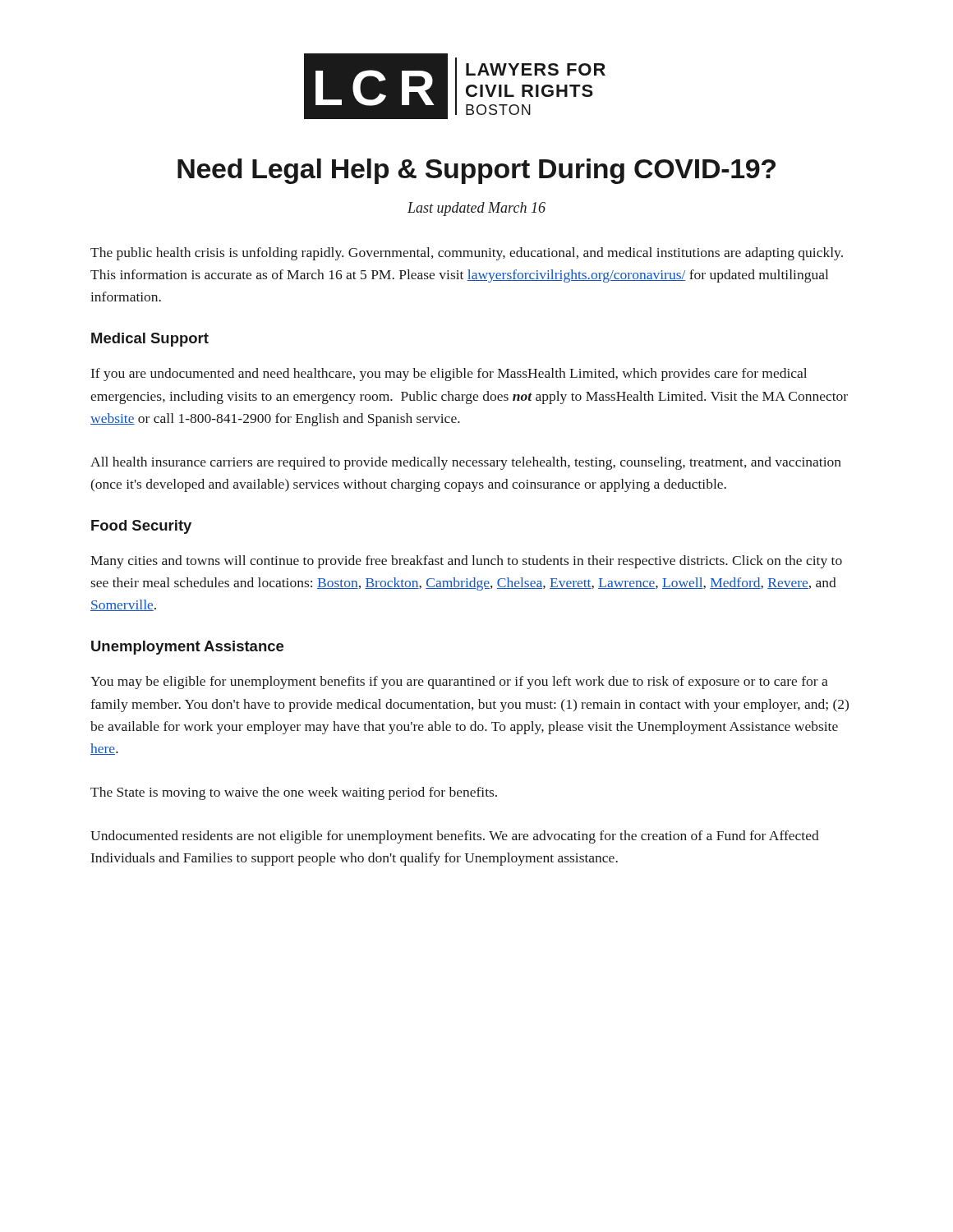Locate the logo
Screen dimensions: 1232x953
tap(476, 86)
